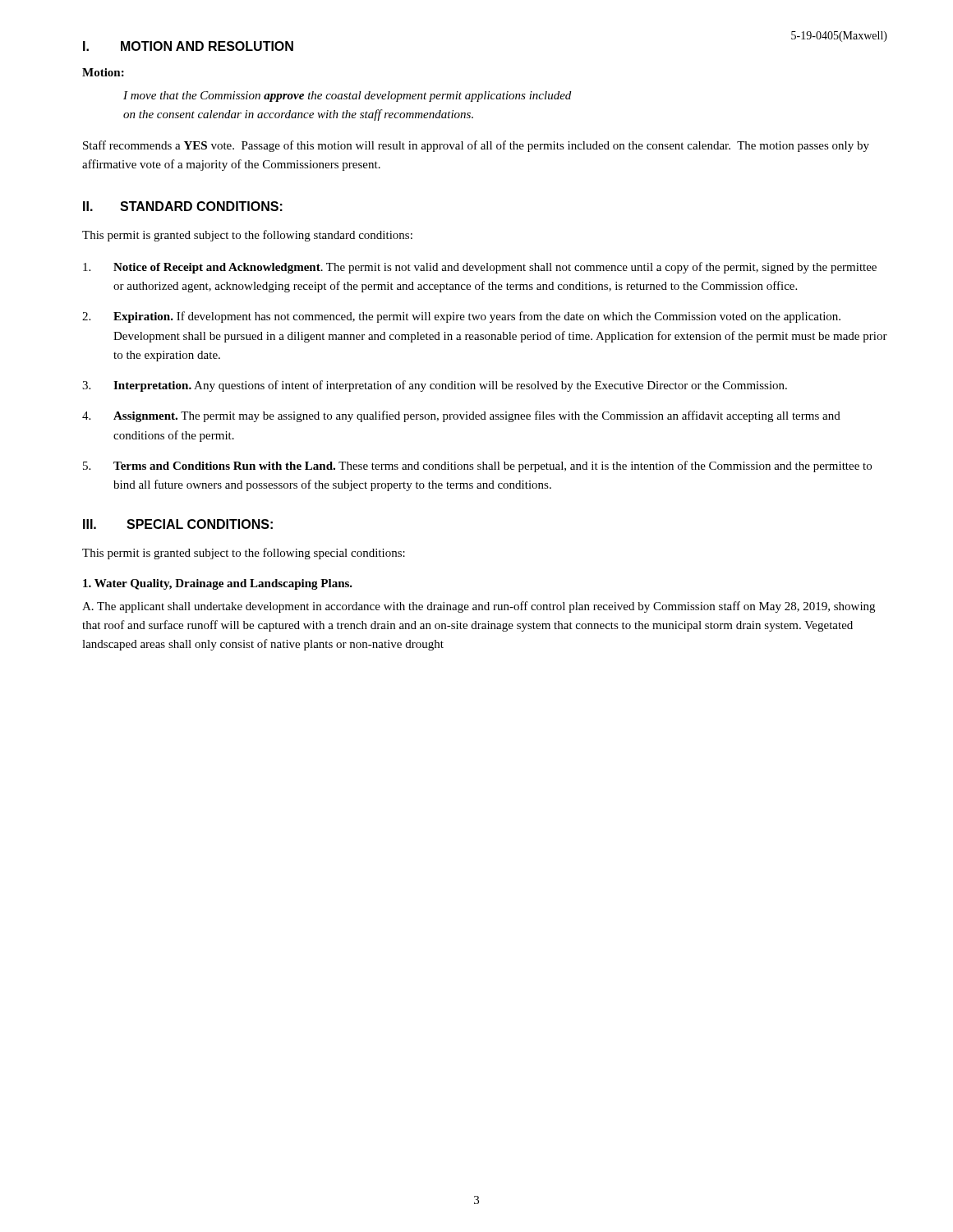
Task: Find the element starting "3. Interpretation. Any questions of intent of interpretation"
Action: coord(485,386)
